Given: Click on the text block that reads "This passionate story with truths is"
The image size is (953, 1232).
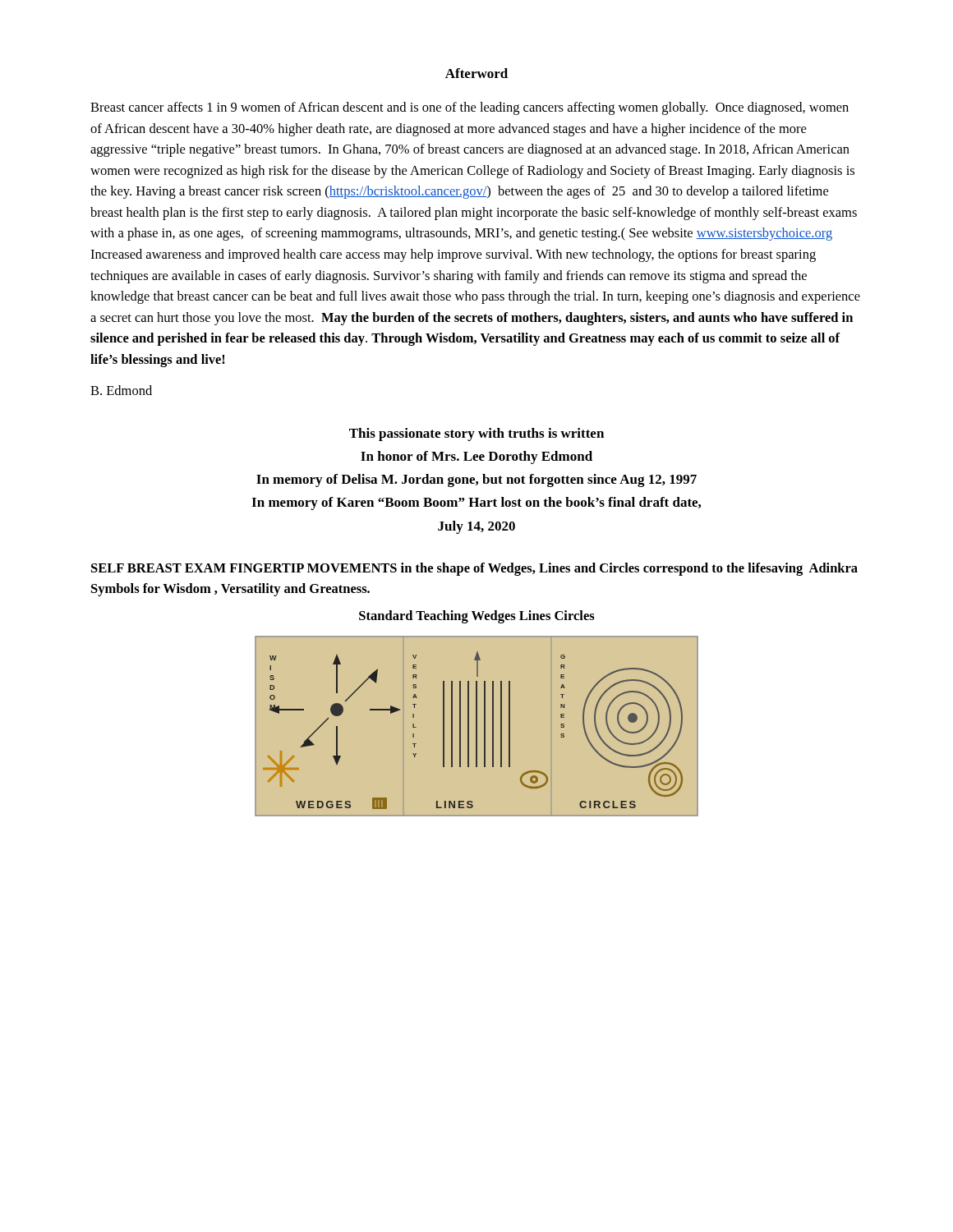Looking at the screenshot, I should tap(476, 480).
